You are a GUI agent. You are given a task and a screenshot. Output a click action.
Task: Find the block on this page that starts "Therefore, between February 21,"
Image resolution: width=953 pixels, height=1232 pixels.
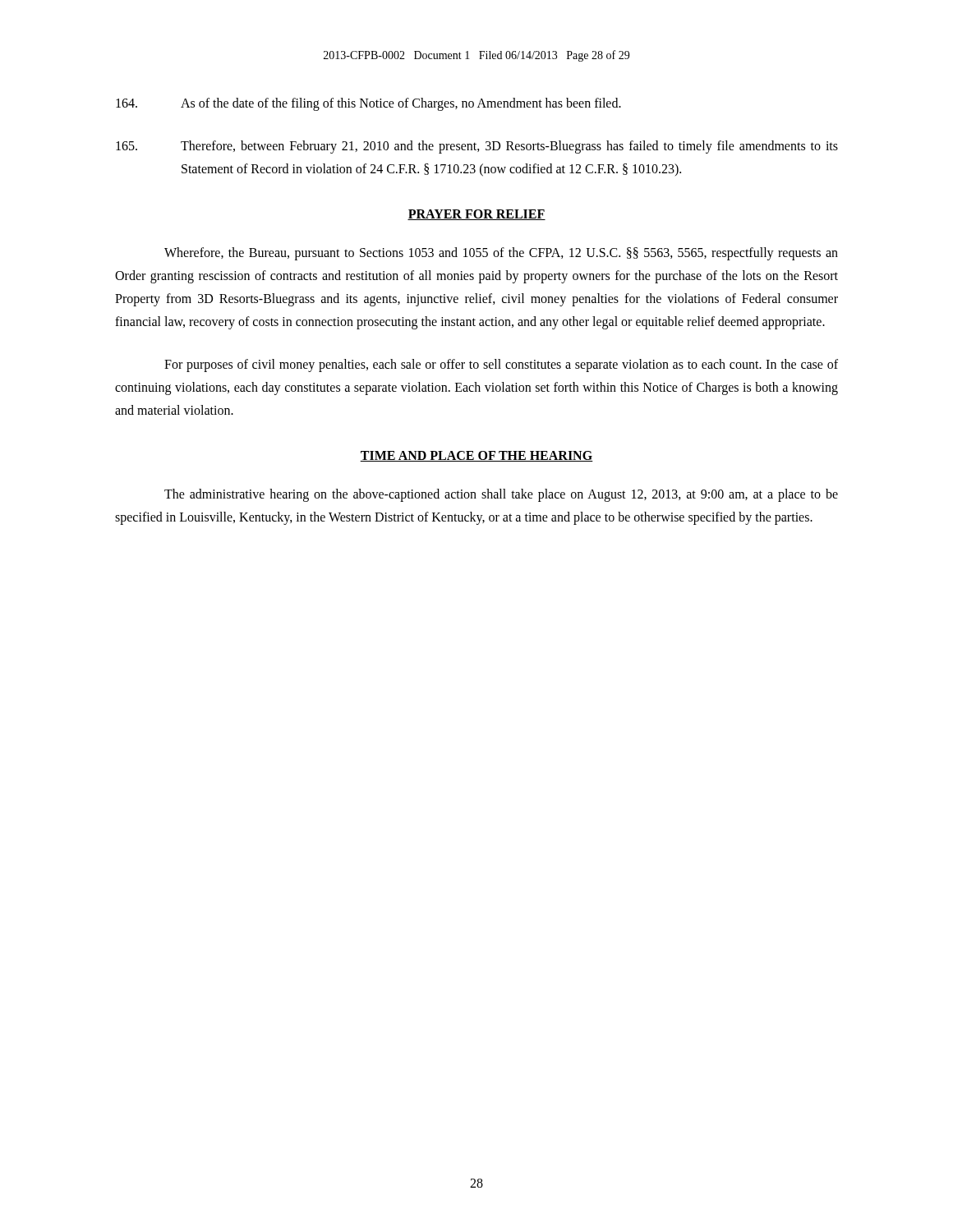click(476, 158)
